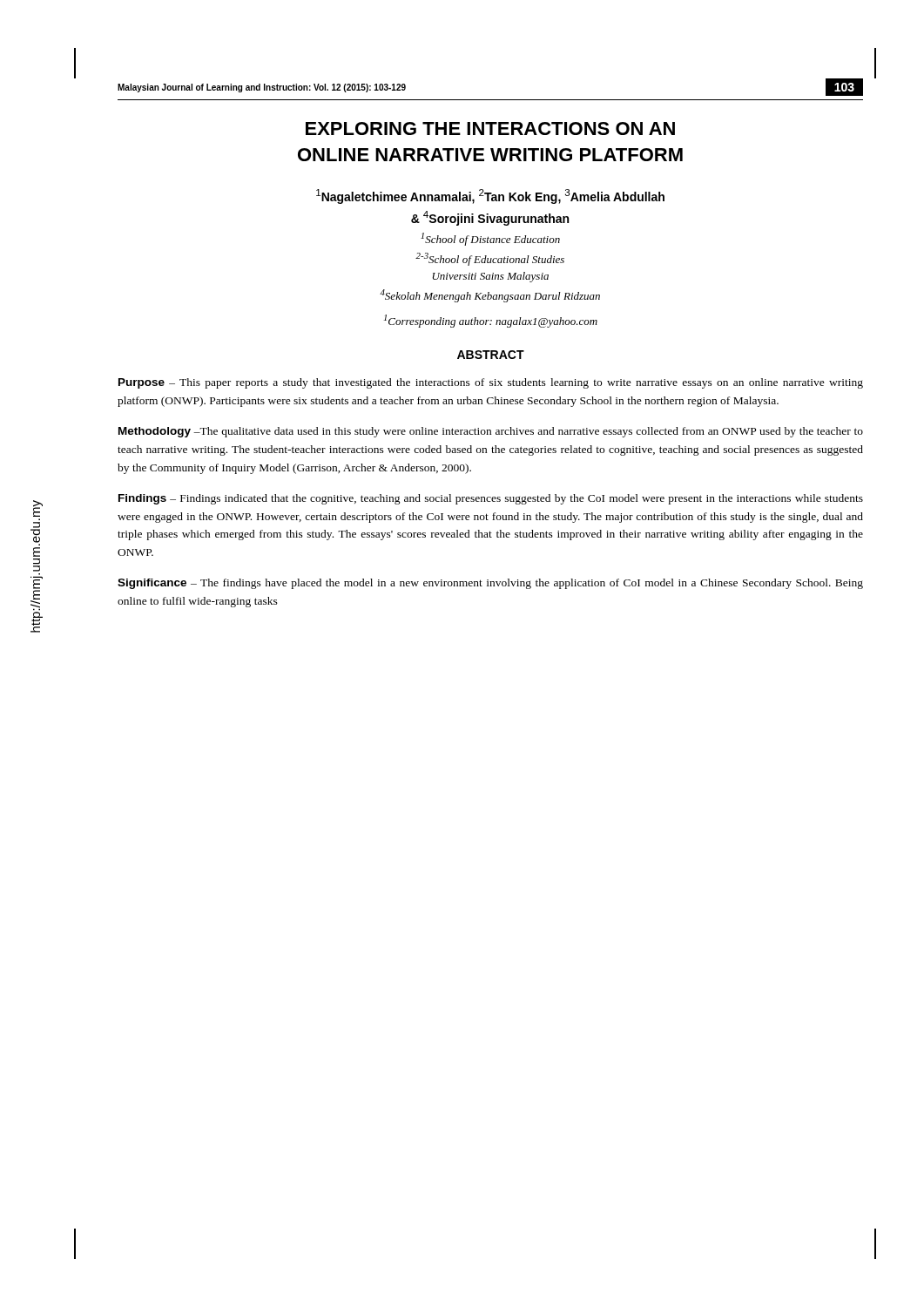Locate the title
The width and height of the screenshot is (924, 1307).
490,141
